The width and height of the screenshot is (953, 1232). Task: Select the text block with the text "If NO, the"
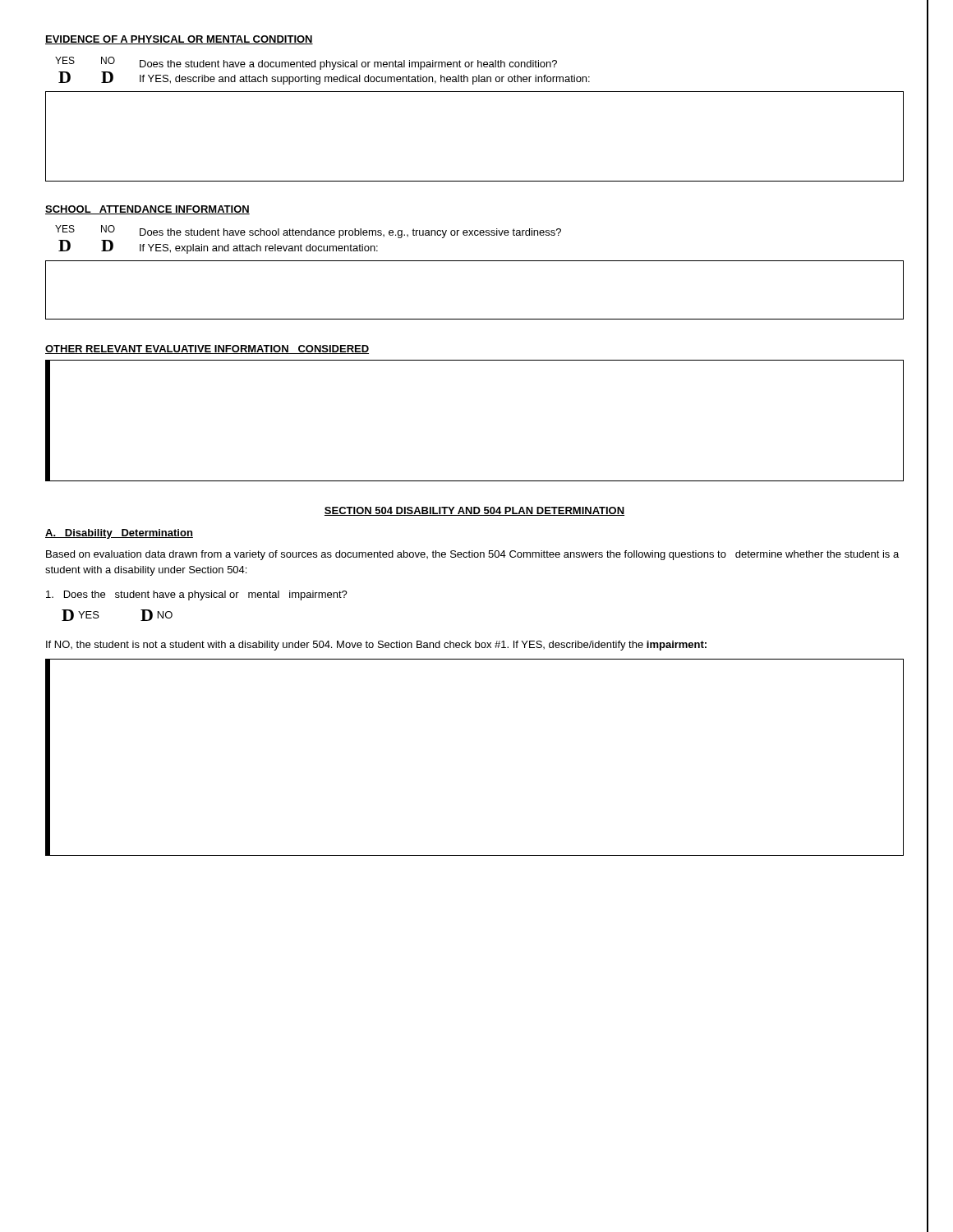point(376,644)
